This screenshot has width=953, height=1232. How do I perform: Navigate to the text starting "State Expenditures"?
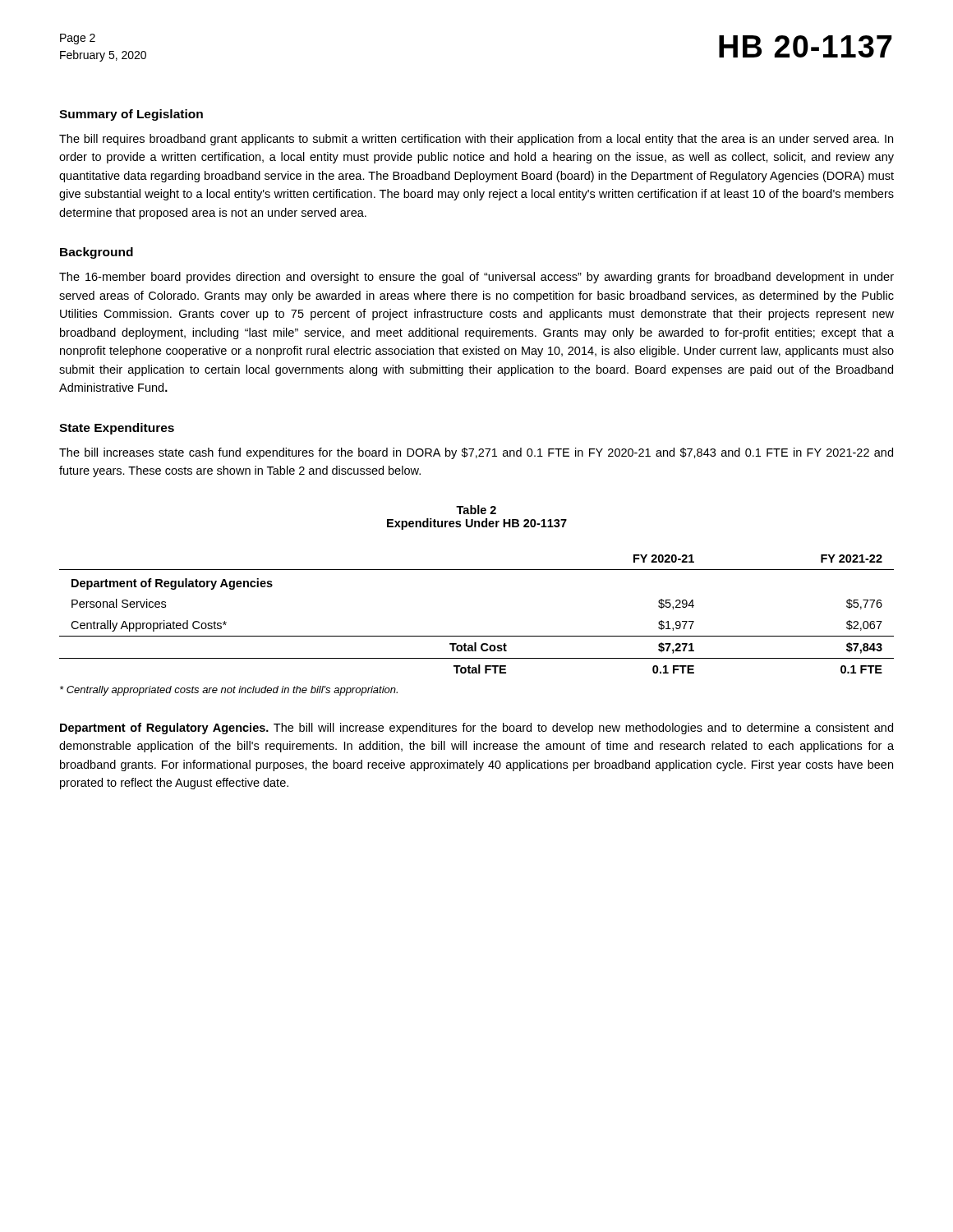[x=117, y=427]
